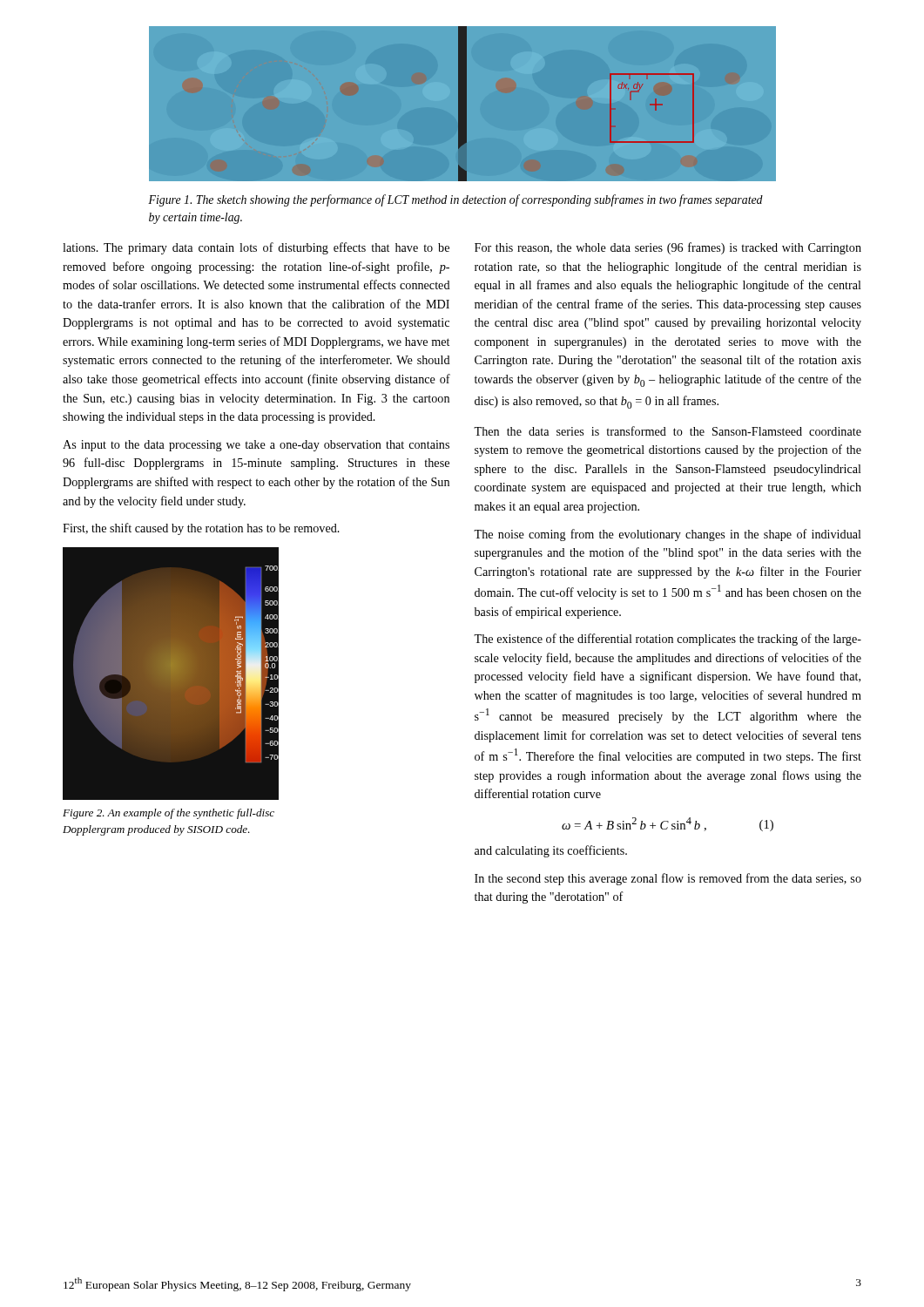Select the text block starting "The existence of the differential rotation complicates the"
Image resolution: width=924 pixels, height=1307 pixels.
pos(668,717)
